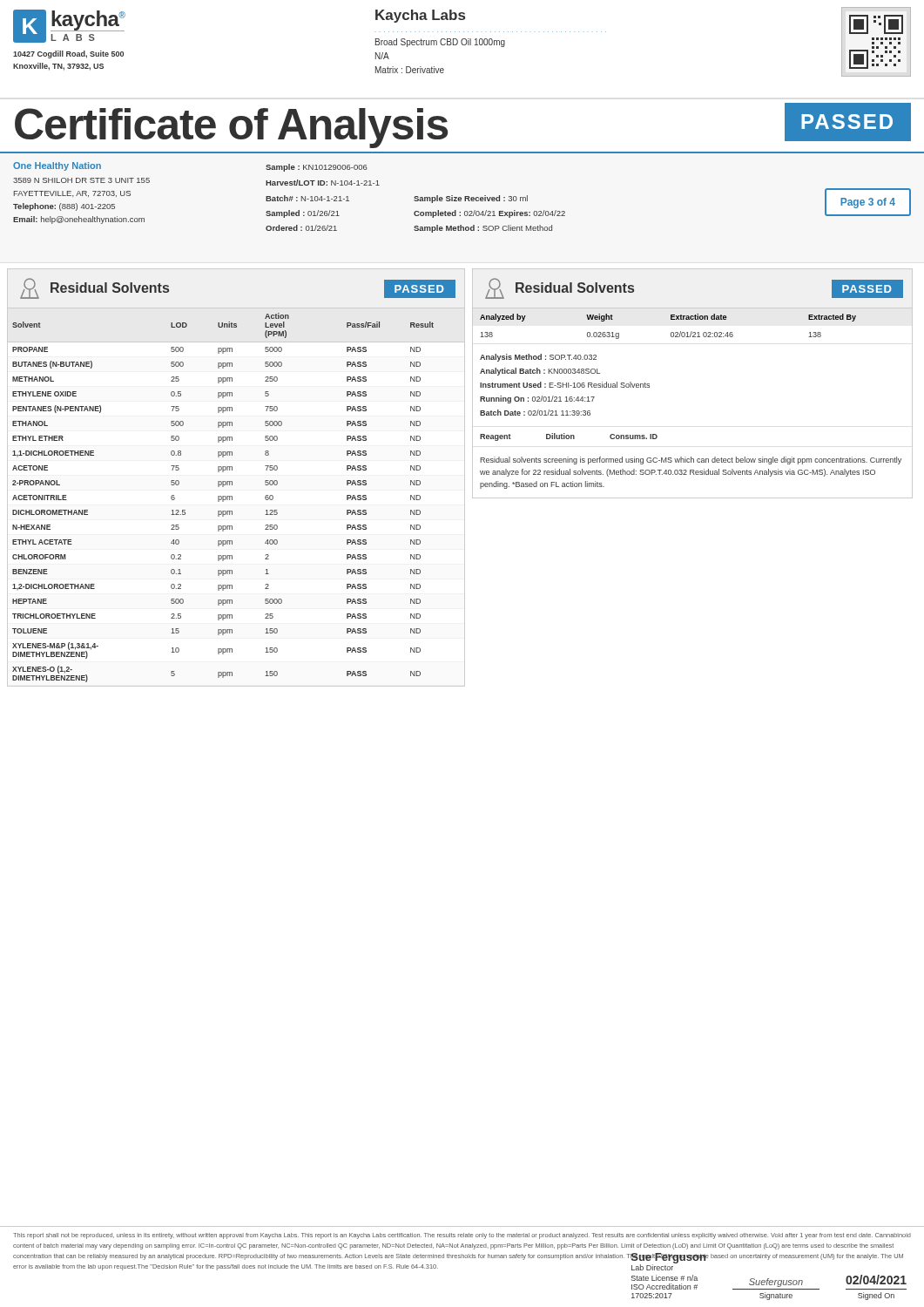Navigate to the block starting "Reagent Dilution Consums. ID"

click(x=569, y=437)
